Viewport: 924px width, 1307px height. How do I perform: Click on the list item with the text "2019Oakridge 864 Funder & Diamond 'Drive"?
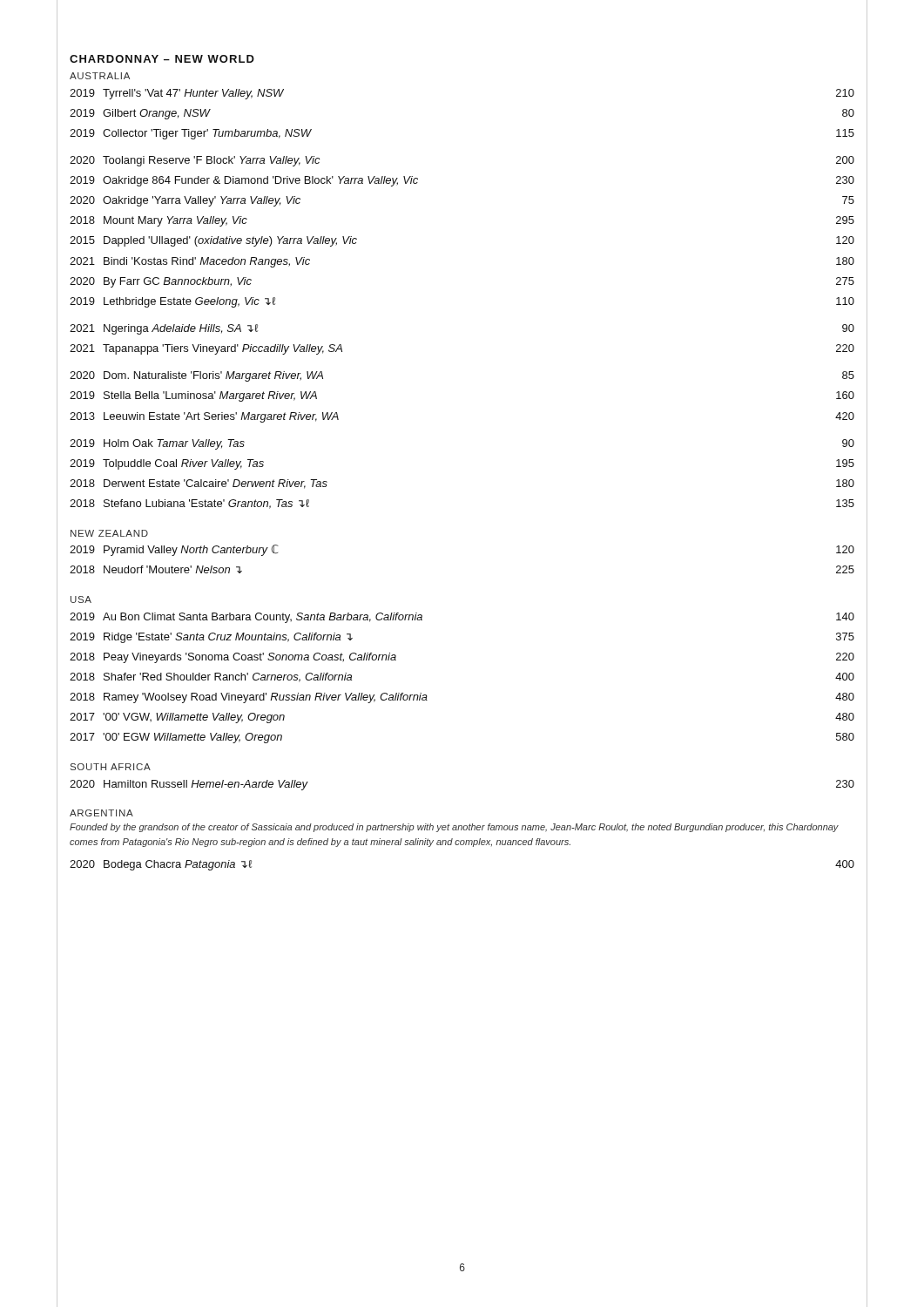(249, 181)
